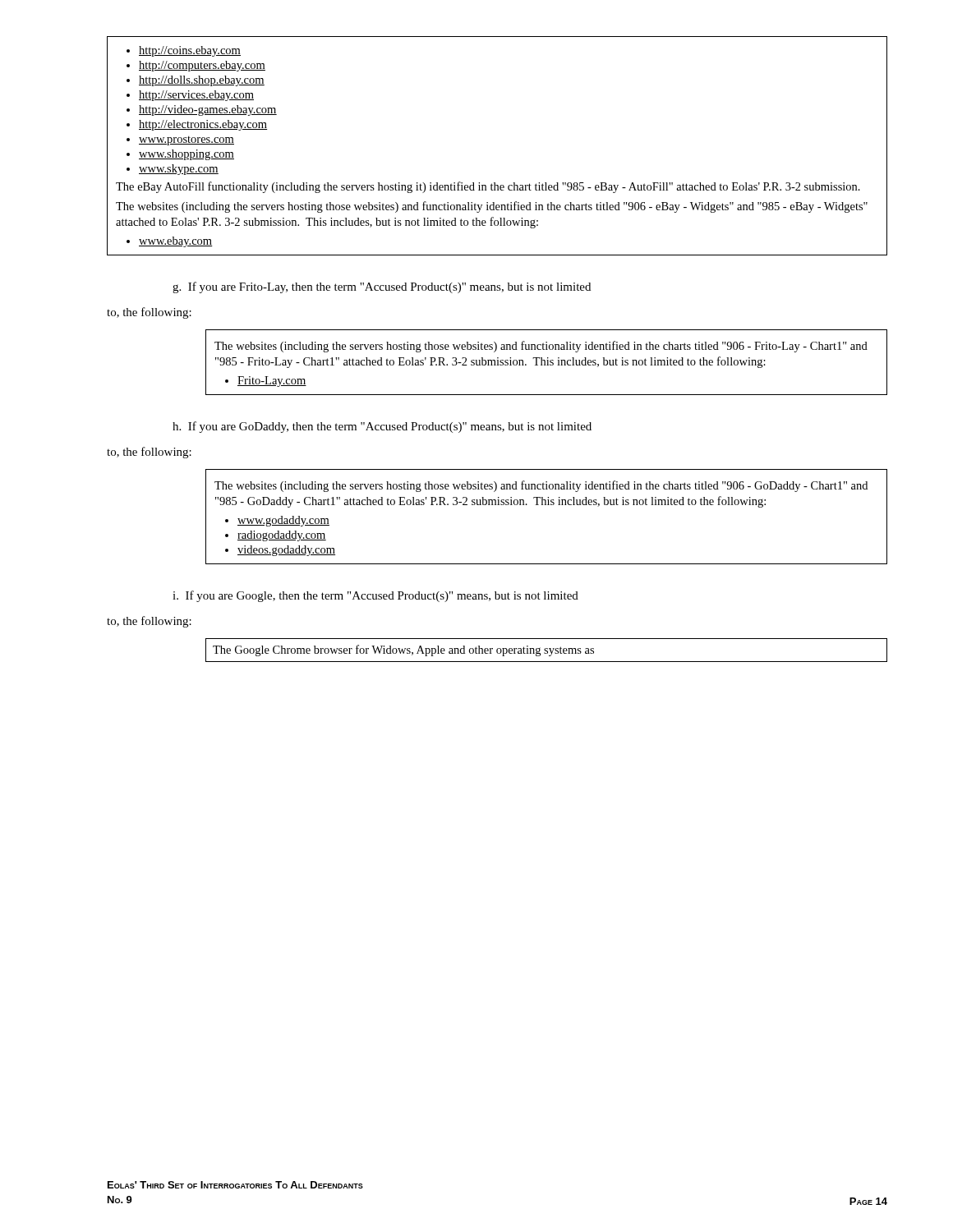Click on the text block with the text "h. If you are GoDaddy, then the term"
The width and height of the screenshot is (953, 1232).
click(x=382, y=426)
